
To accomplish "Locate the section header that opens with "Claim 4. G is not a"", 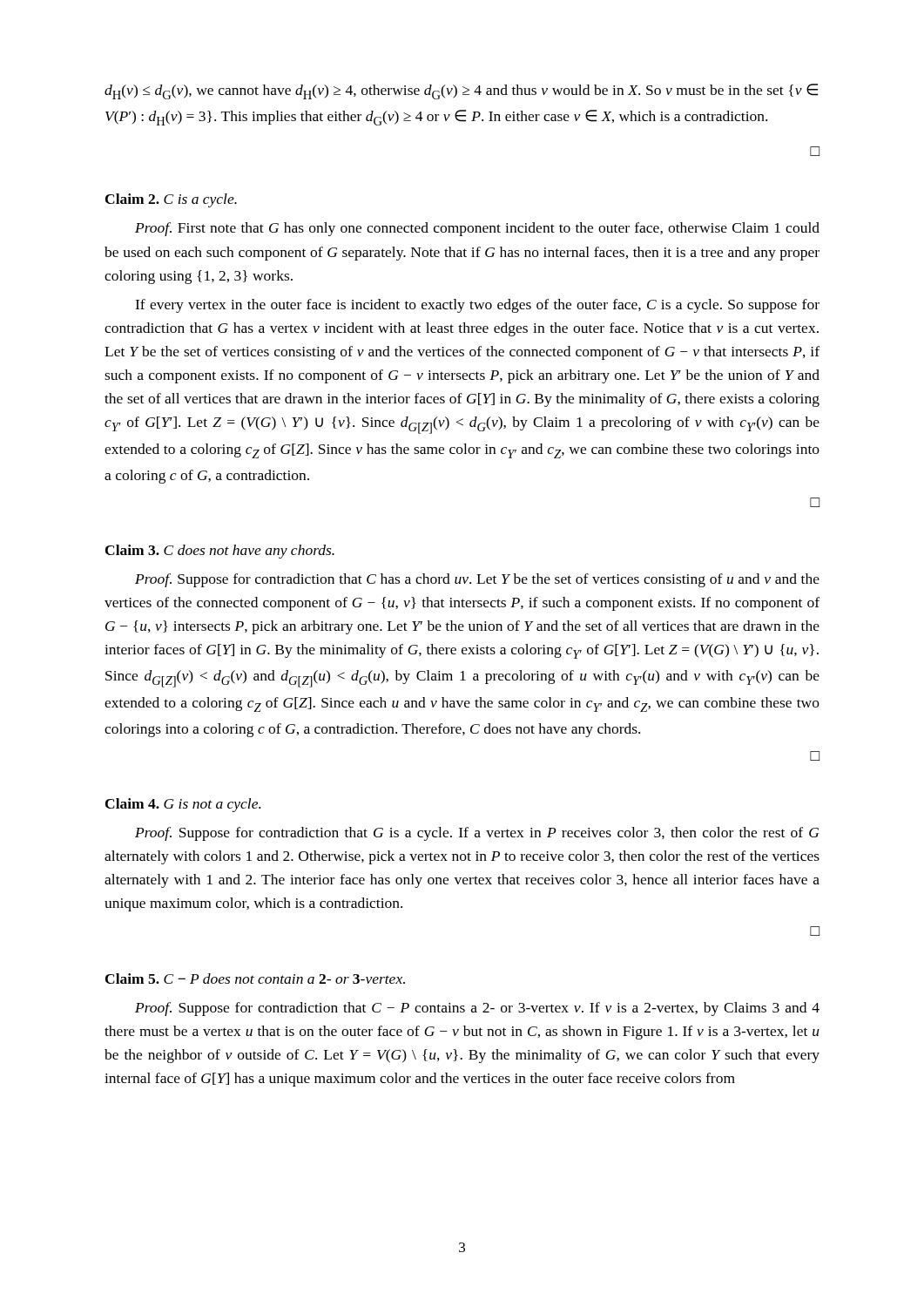I will 183,803.
